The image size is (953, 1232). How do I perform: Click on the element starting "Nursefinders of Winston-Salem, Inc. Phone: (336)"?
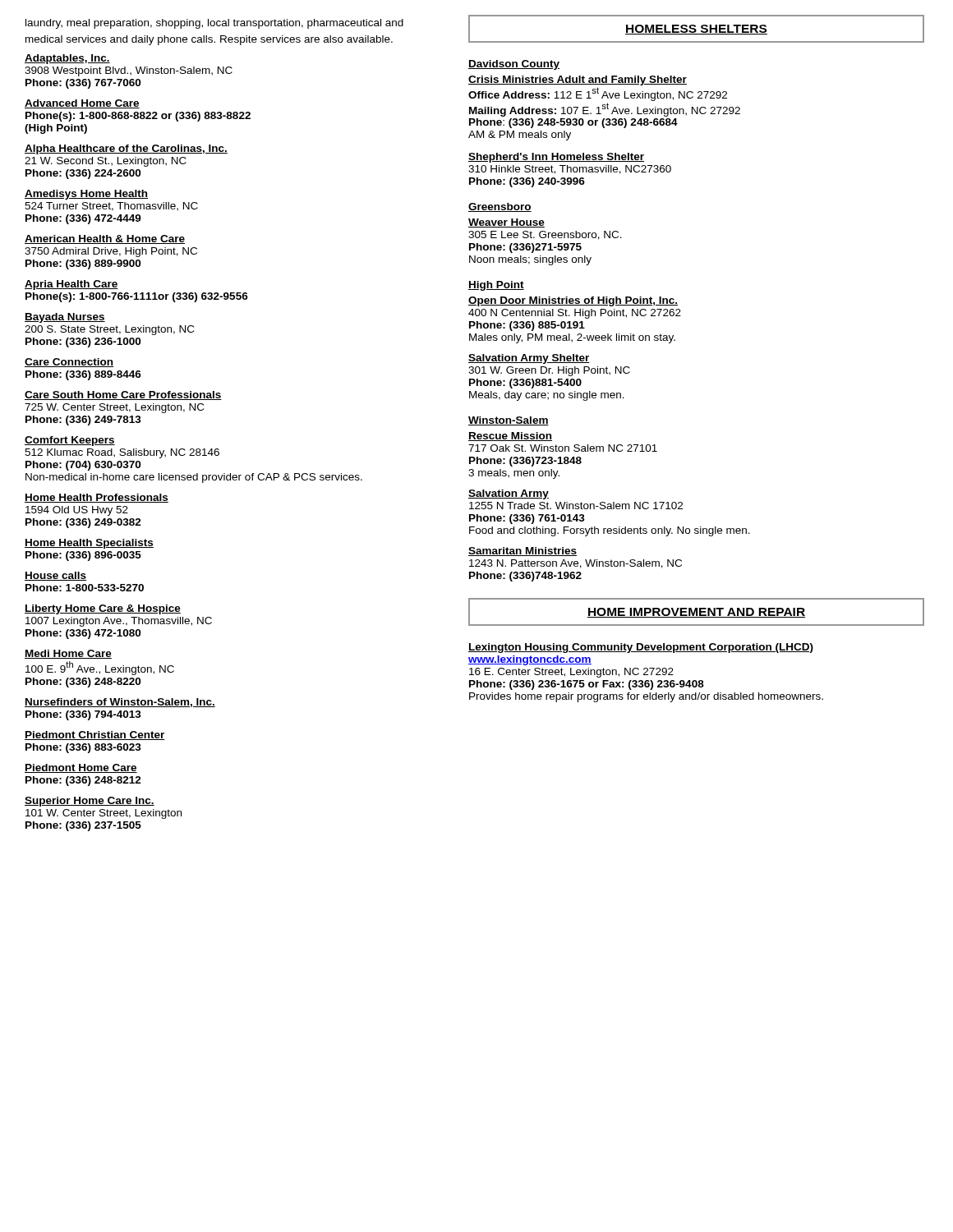point(226,708)
